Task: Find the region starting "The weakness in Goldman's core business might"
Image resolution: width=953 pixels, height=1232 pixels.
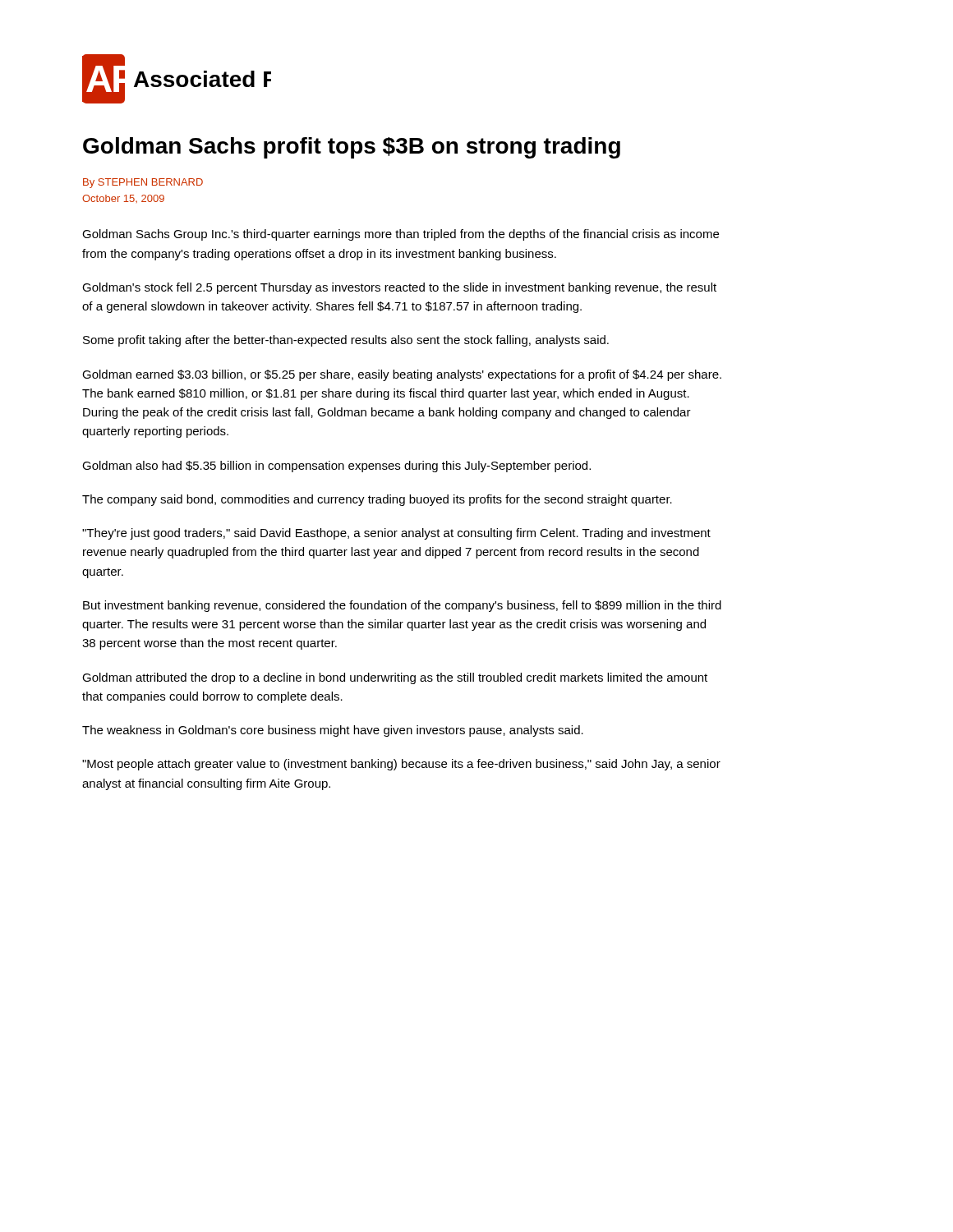Action: point(333,730)
